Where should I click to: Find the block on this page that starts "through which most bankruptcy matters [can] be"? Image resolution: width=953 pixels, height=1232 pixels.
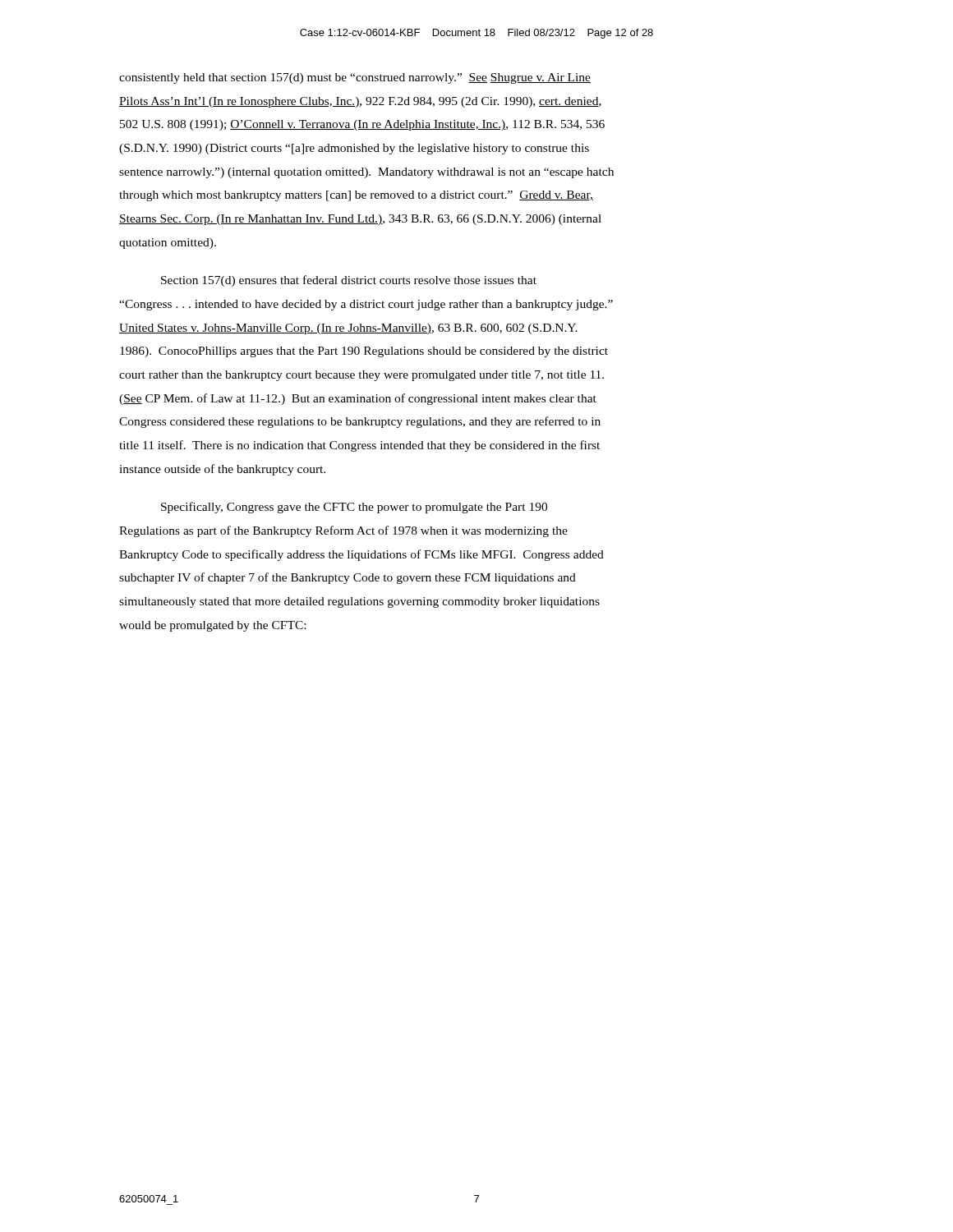point(356,195)
